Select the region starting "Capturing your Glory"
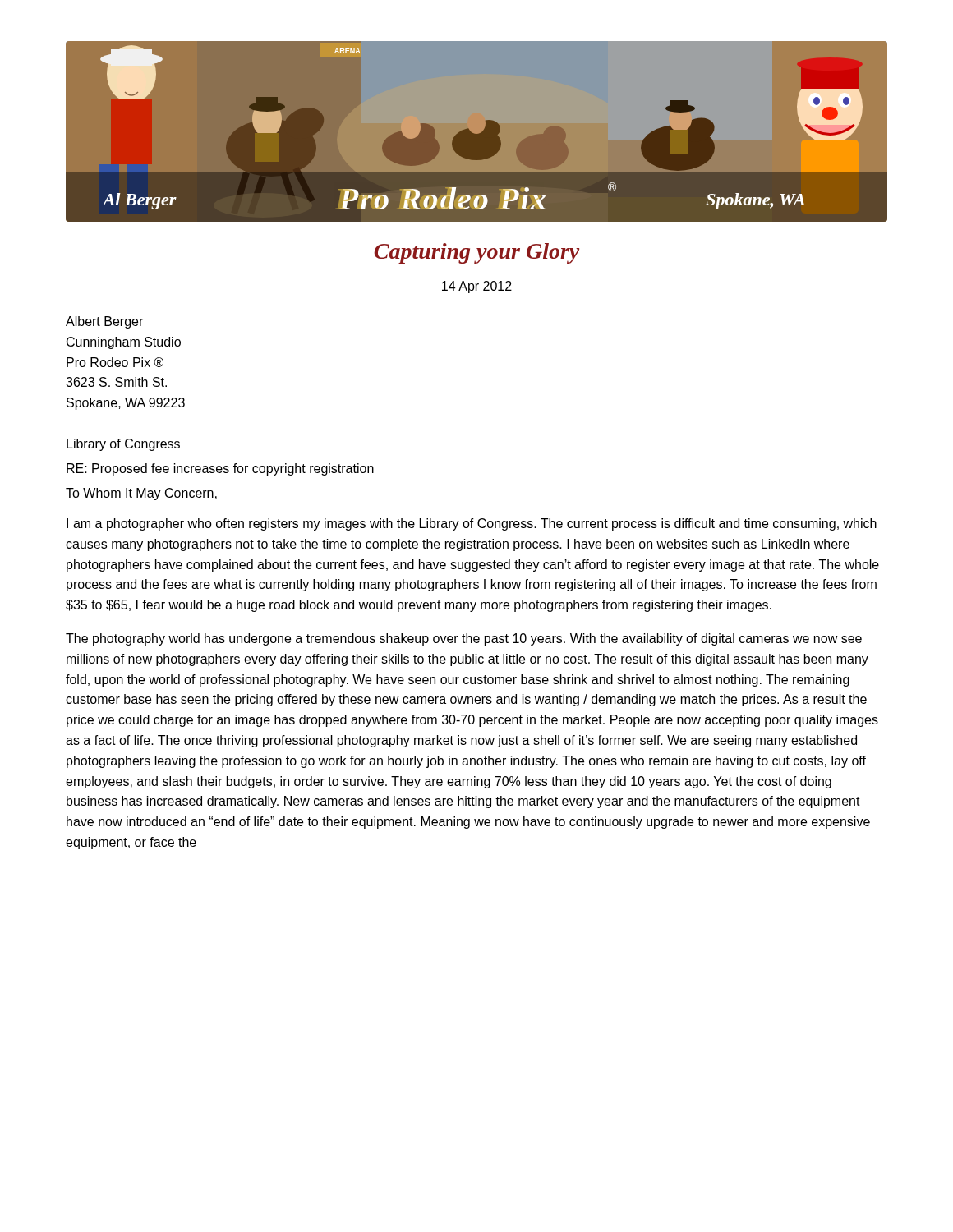Image resolution: width=953 pixels, height=1232 pixels. tap(476, 251)
